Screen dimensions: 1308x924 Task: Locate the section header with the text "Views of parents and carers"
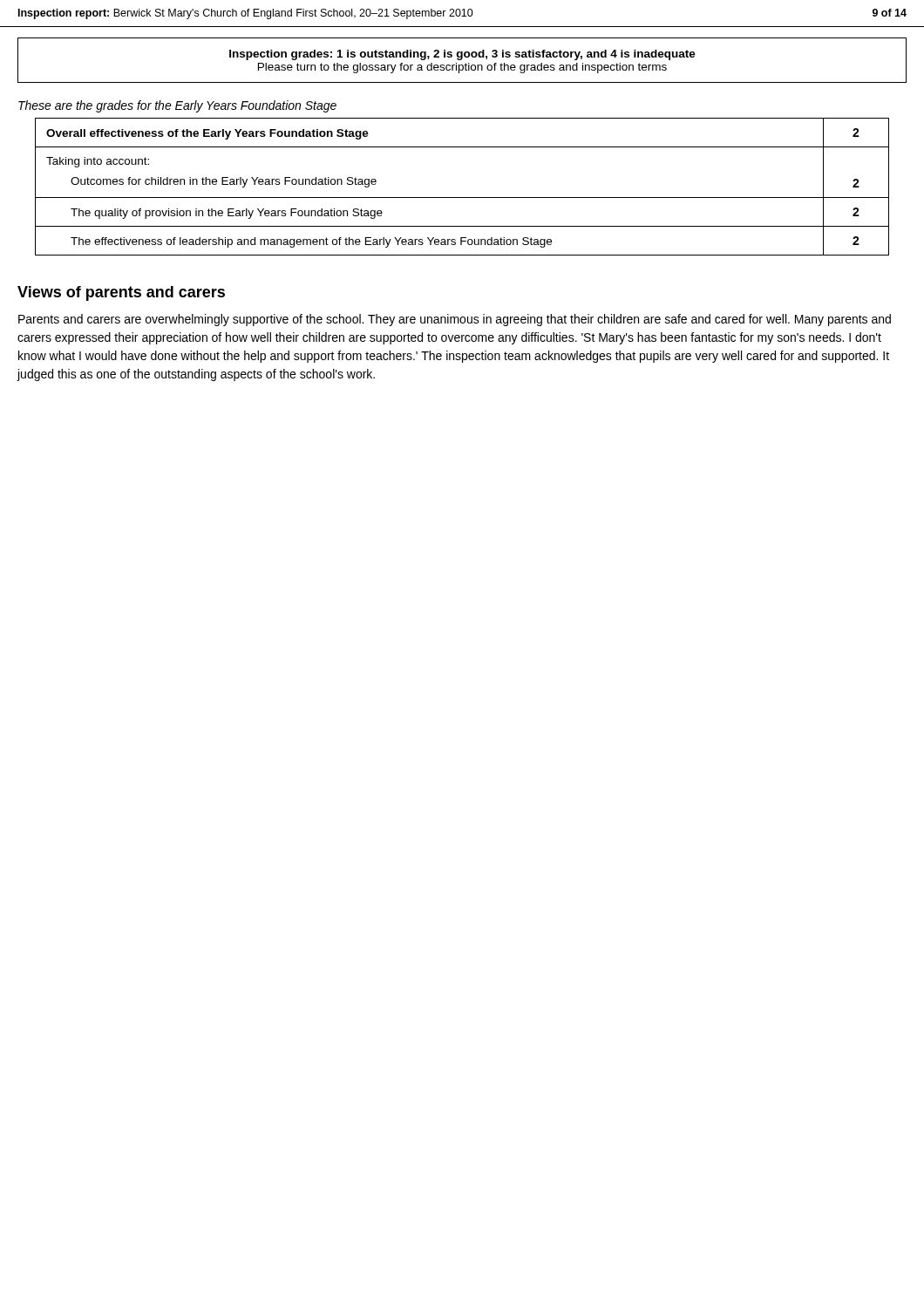coord(122,292)
